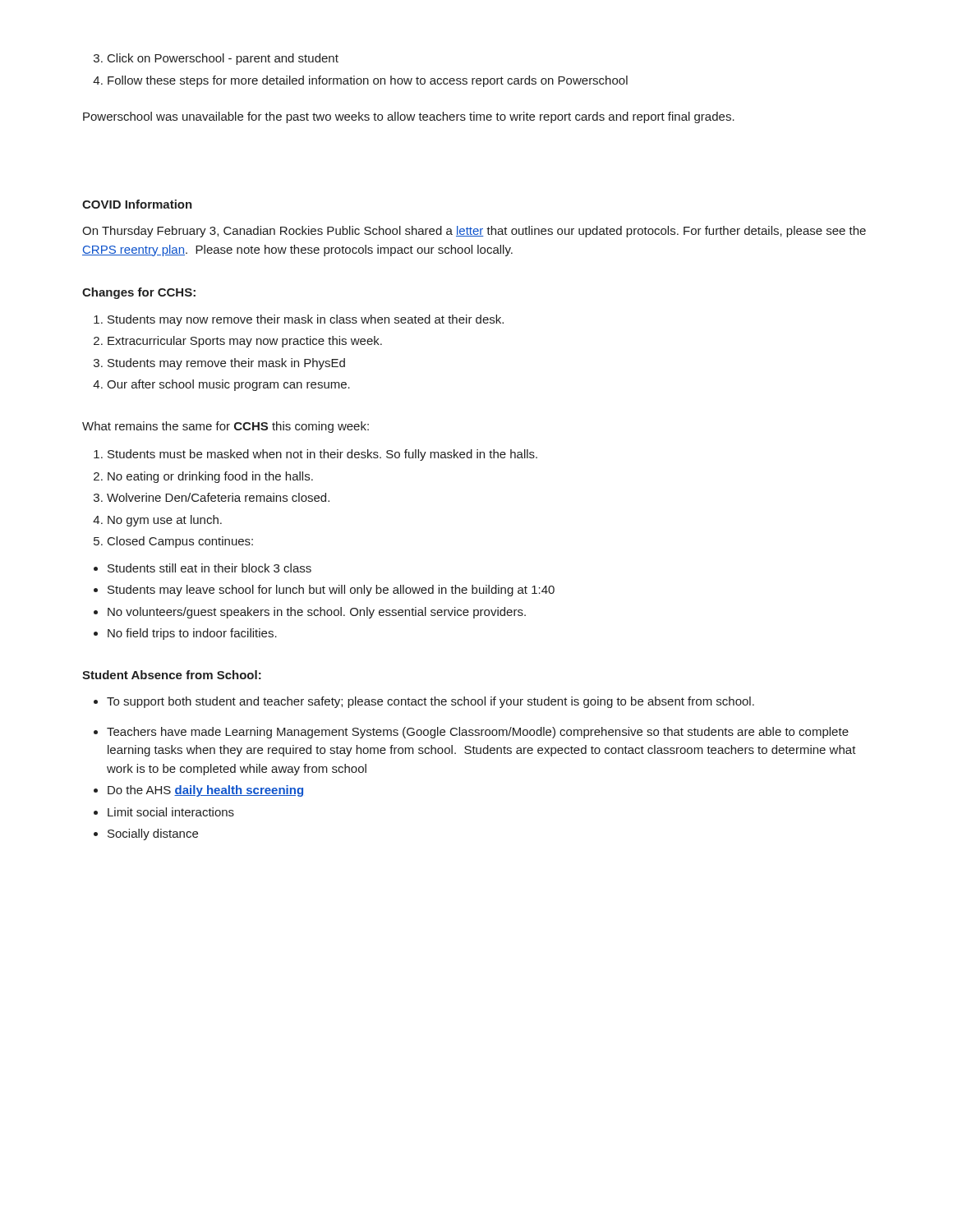
Task: Click on the text block that reads "What remains the same for CCHS this"
Action: pyautogui.click(x=226, y=427)
